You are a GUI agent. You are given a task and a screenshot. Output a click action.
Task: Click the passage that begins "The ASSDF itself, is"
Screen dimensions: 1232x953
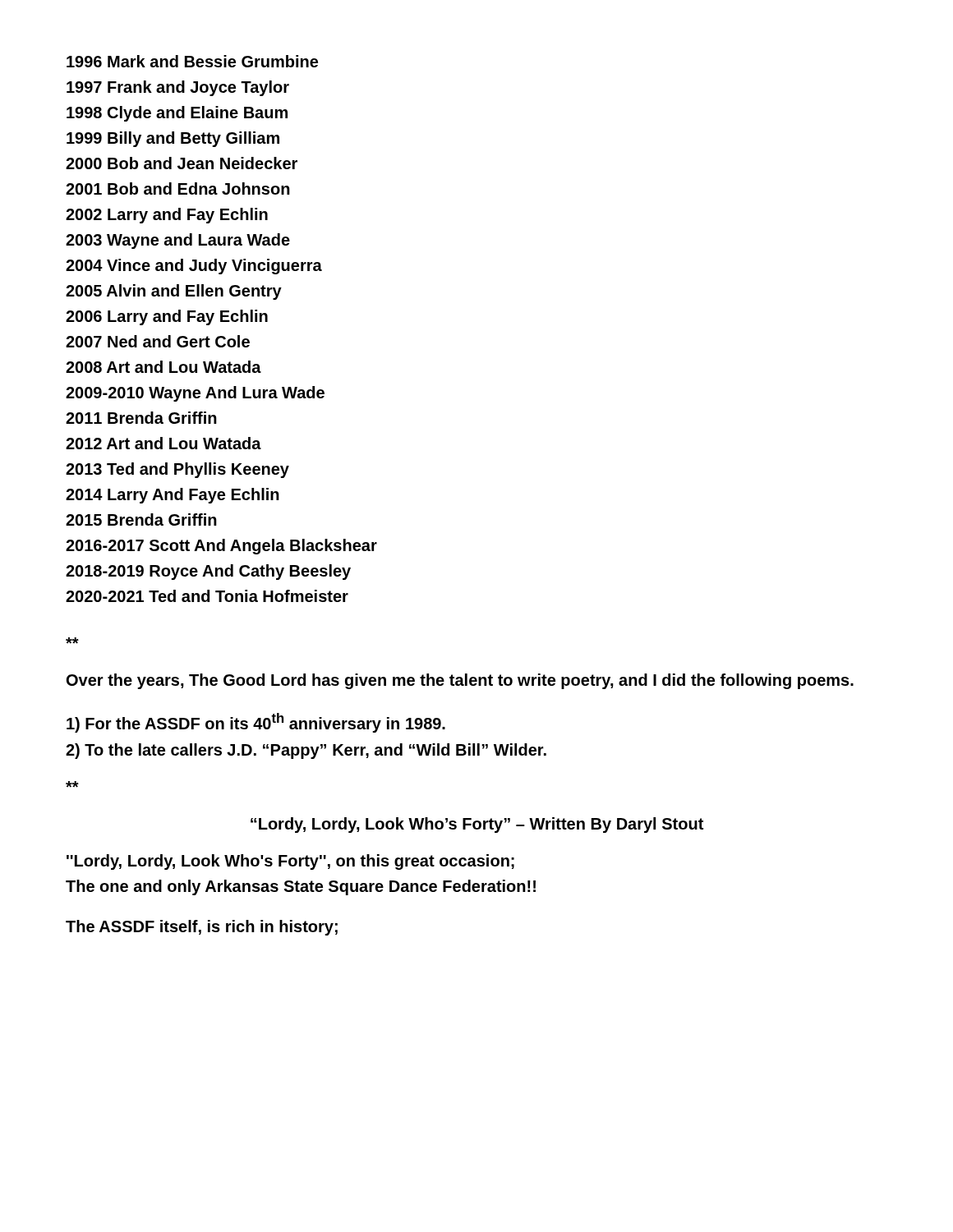(x=202, y=926)
